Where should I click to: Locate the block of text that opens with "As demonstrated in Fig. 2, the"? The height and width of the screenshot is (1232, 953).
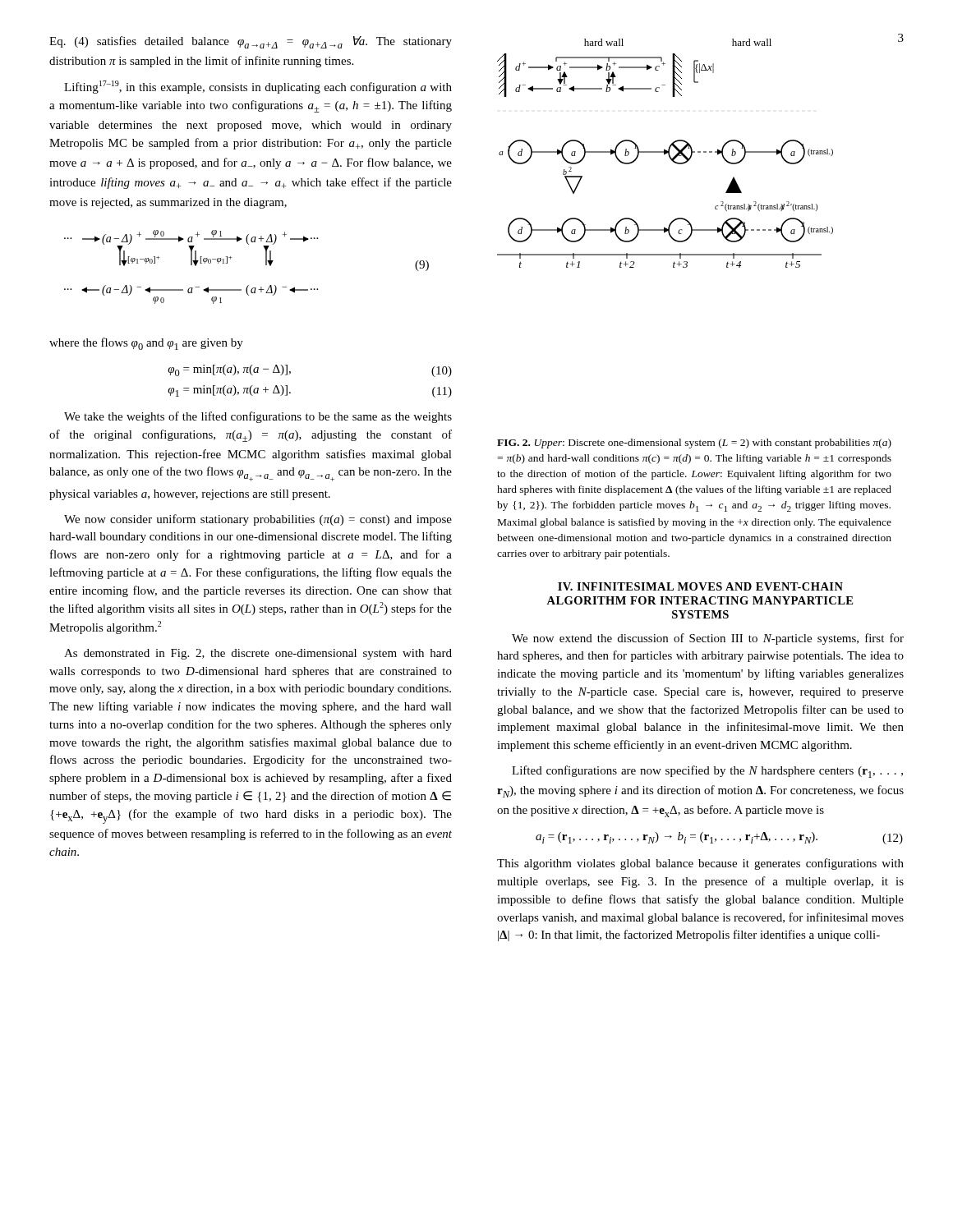tap(251, 753)
